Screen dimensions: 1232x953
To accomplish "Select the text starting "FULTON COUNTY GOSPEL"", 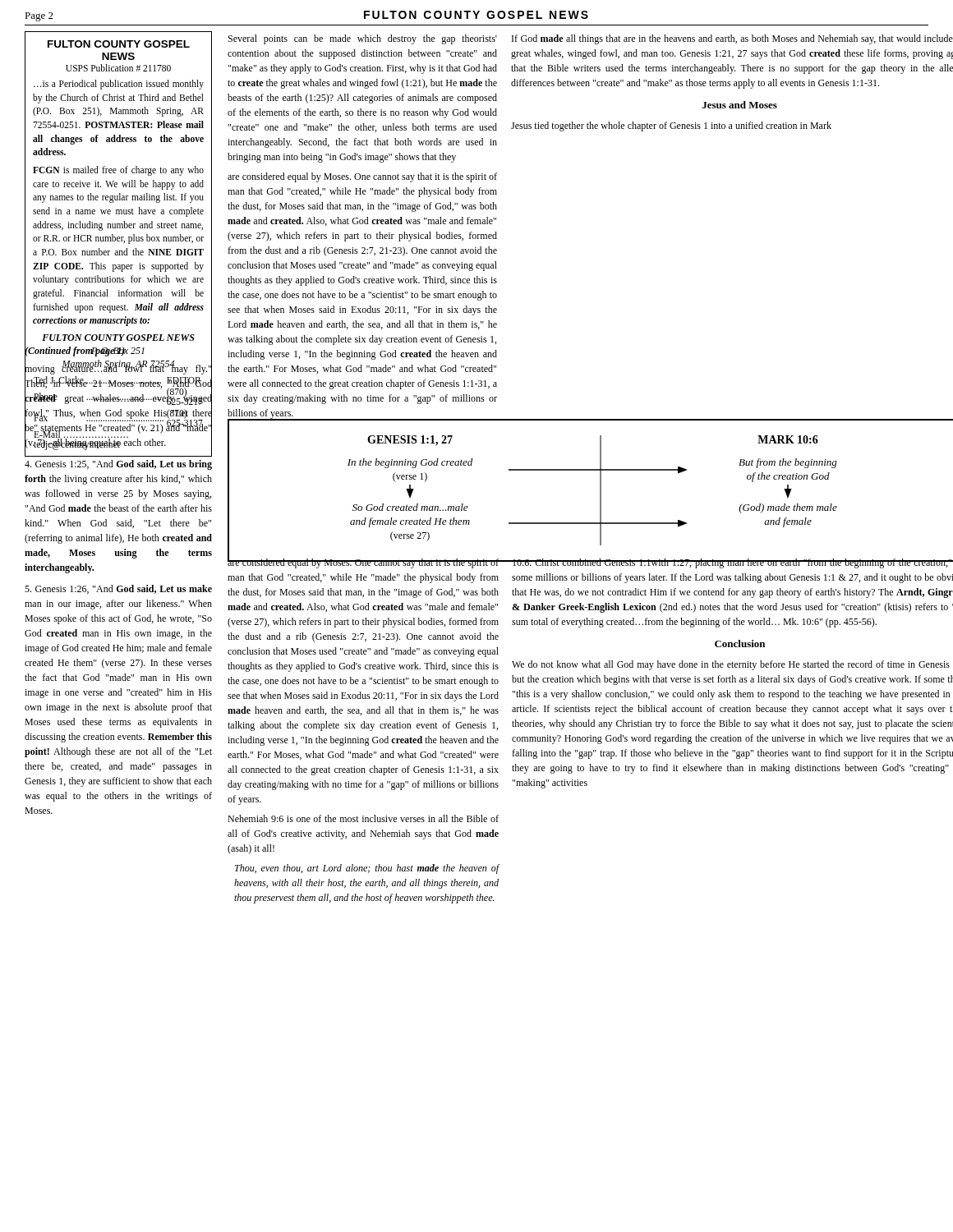I will point(118,244).
